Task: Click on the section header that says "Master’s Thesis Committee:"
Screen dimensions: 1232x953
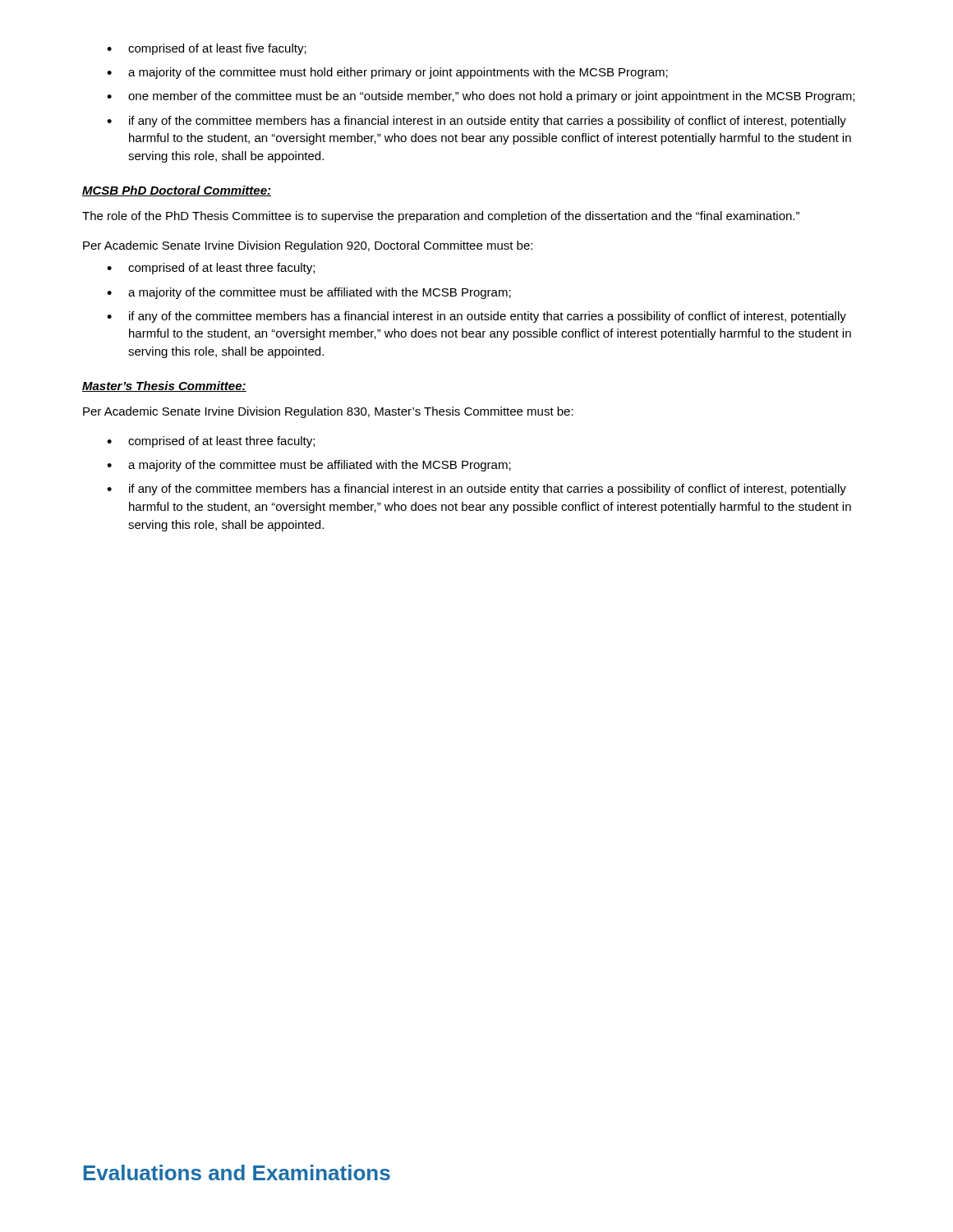Action: (164, 386)
